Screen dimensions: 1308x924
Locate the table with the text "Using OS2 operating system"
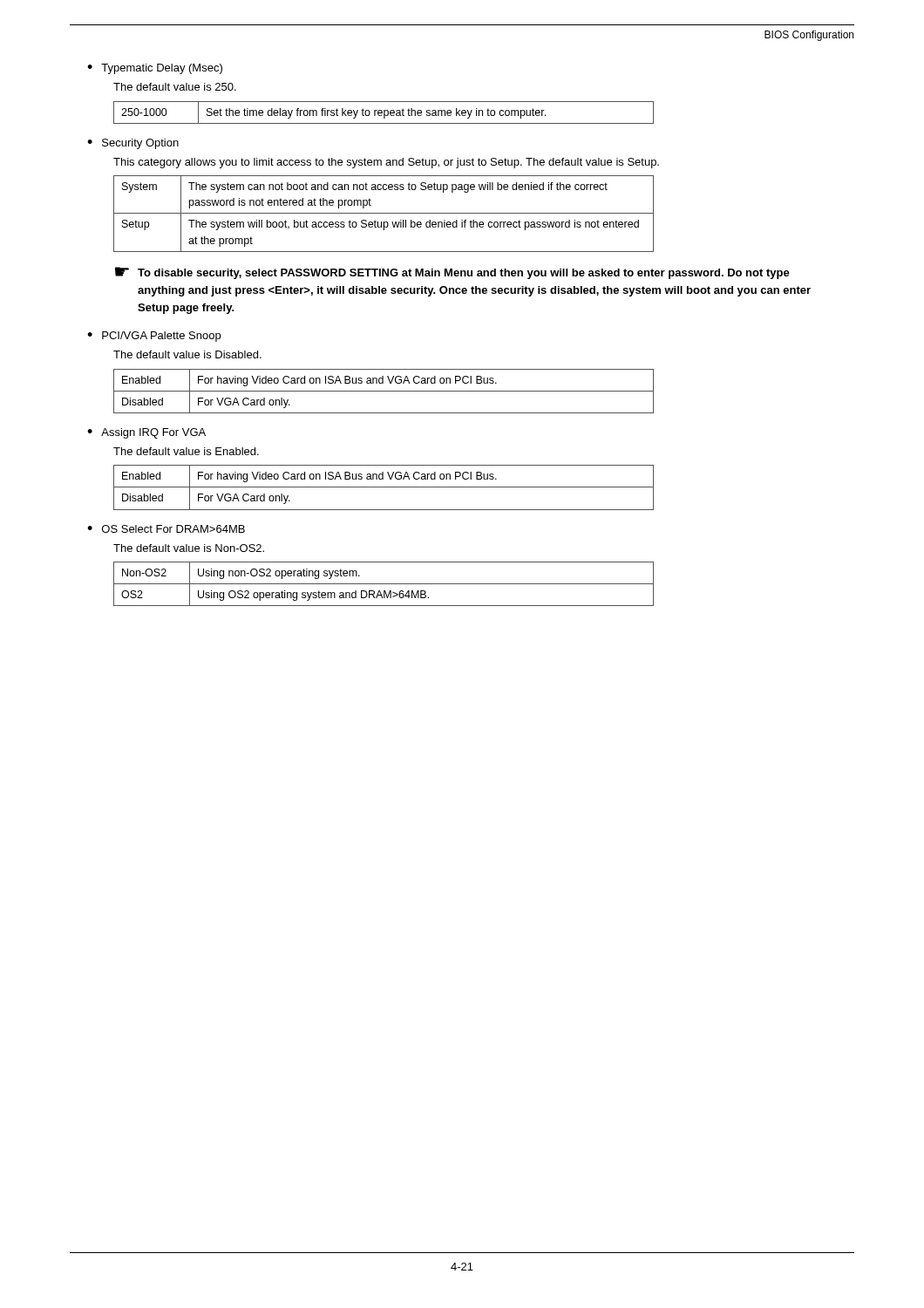point(462,584)
